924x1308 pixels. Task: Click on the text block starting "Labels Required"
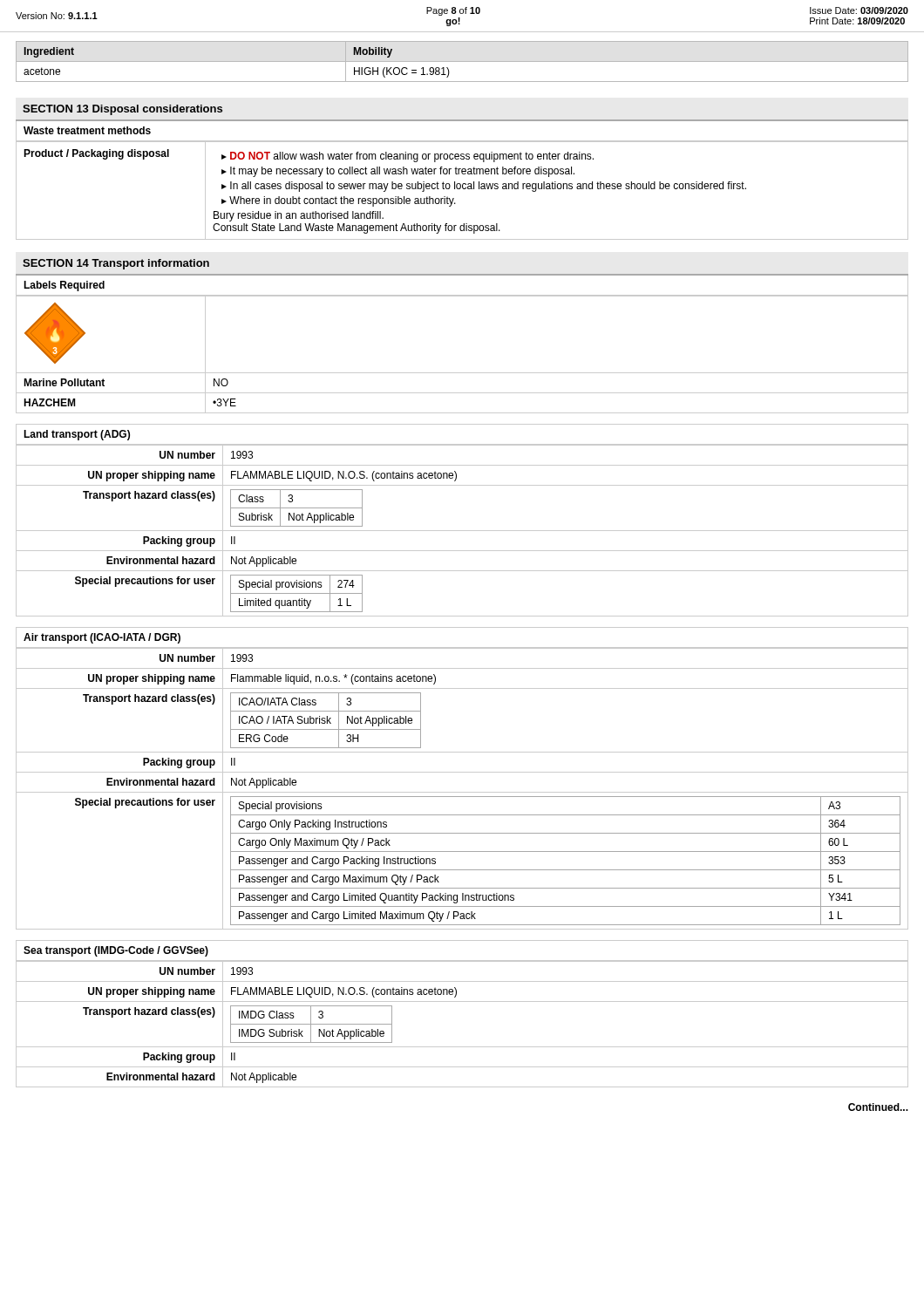tap(64, 285)
